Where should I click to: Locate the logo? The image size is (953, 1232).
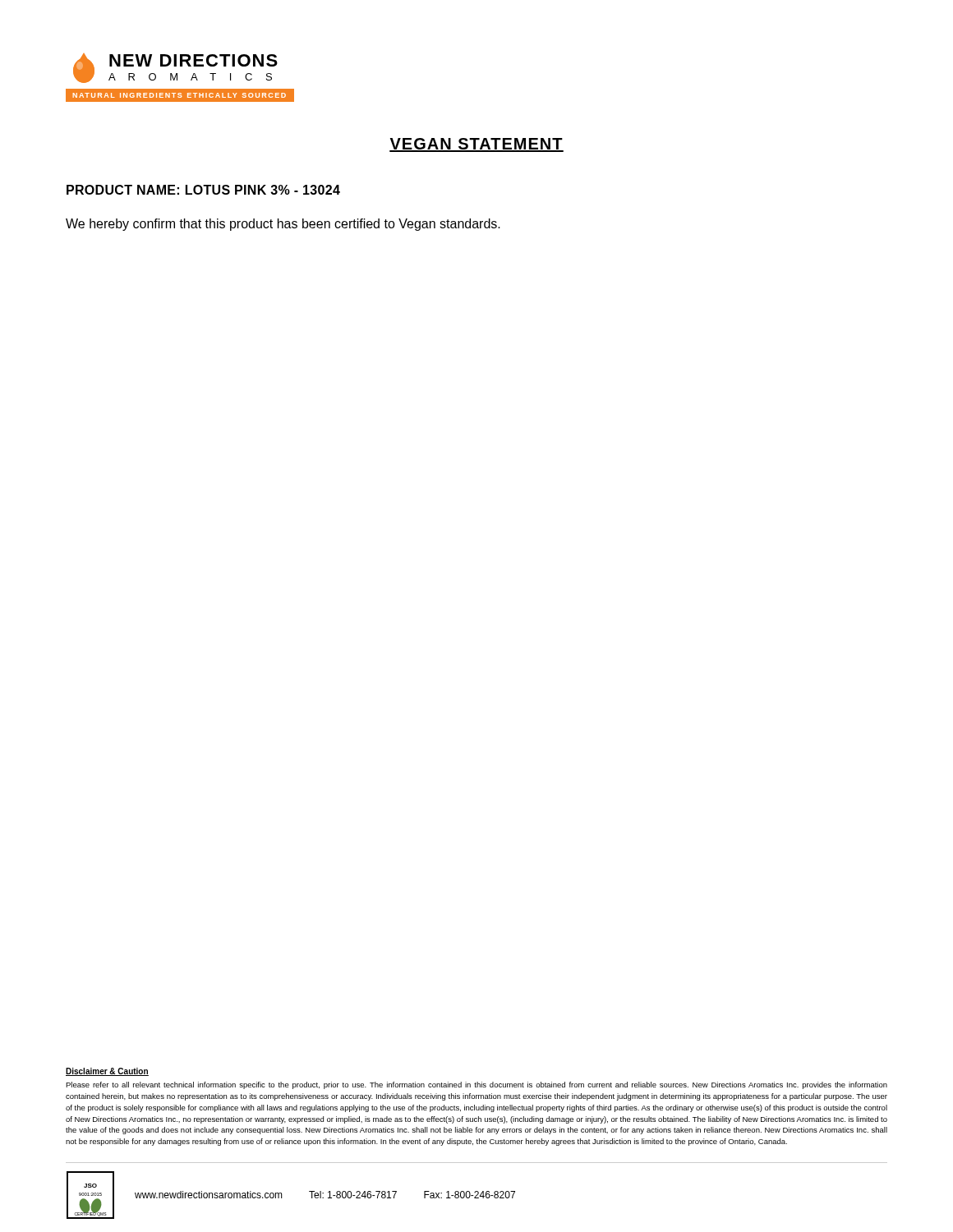476,76
